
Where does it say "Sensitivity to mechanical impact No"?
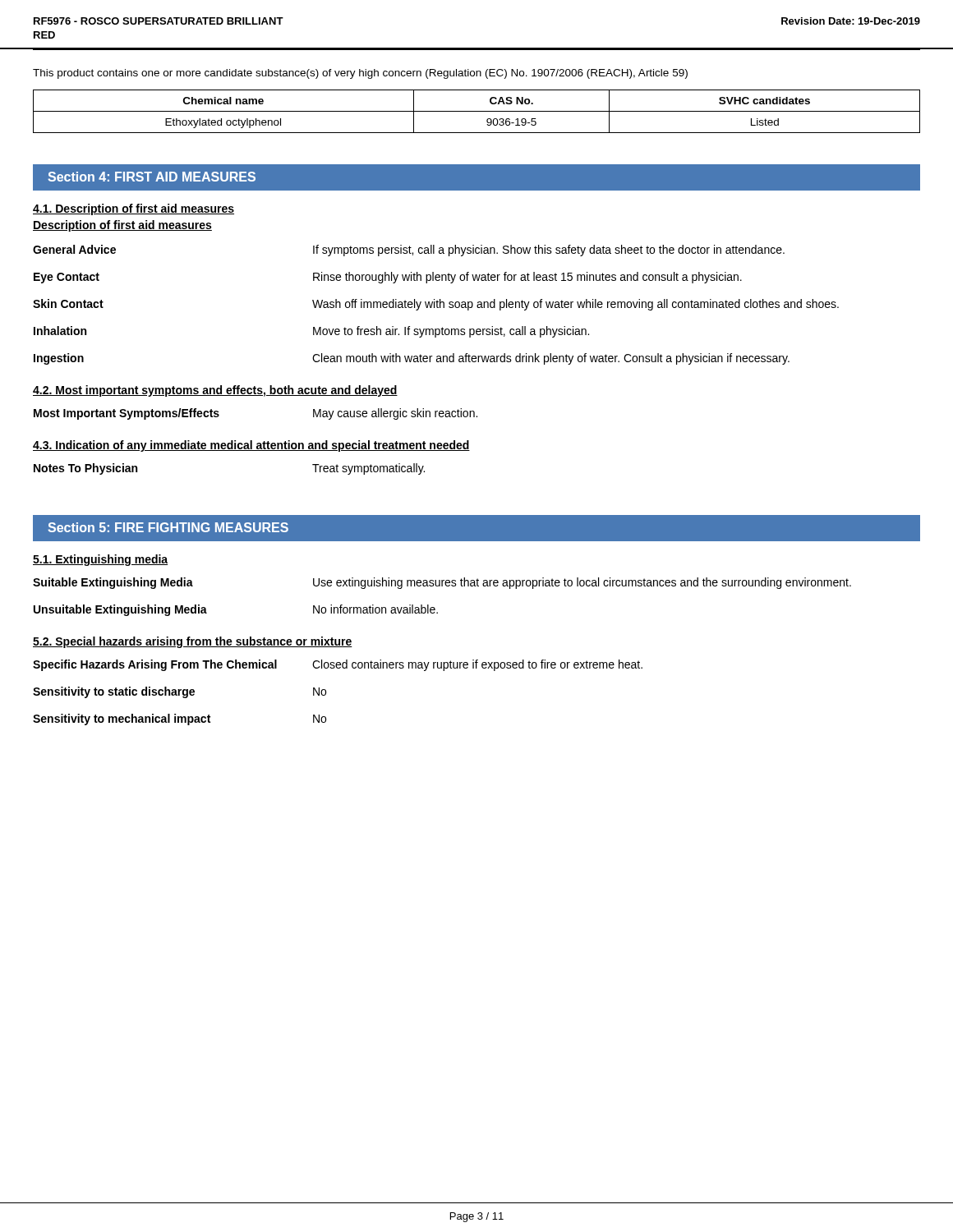180,719
